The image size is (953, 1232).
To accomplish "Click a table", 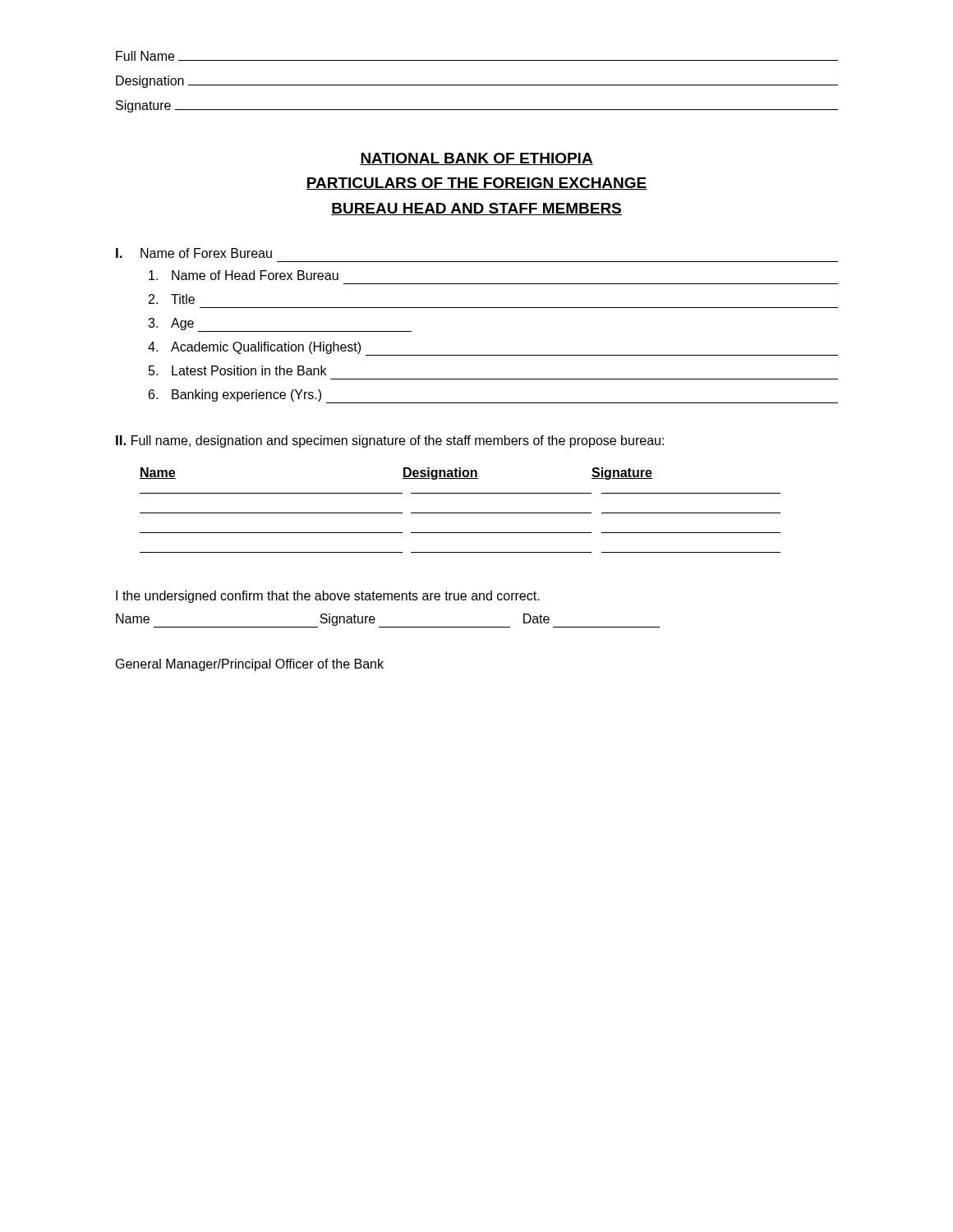I will (x=460, y=509).
